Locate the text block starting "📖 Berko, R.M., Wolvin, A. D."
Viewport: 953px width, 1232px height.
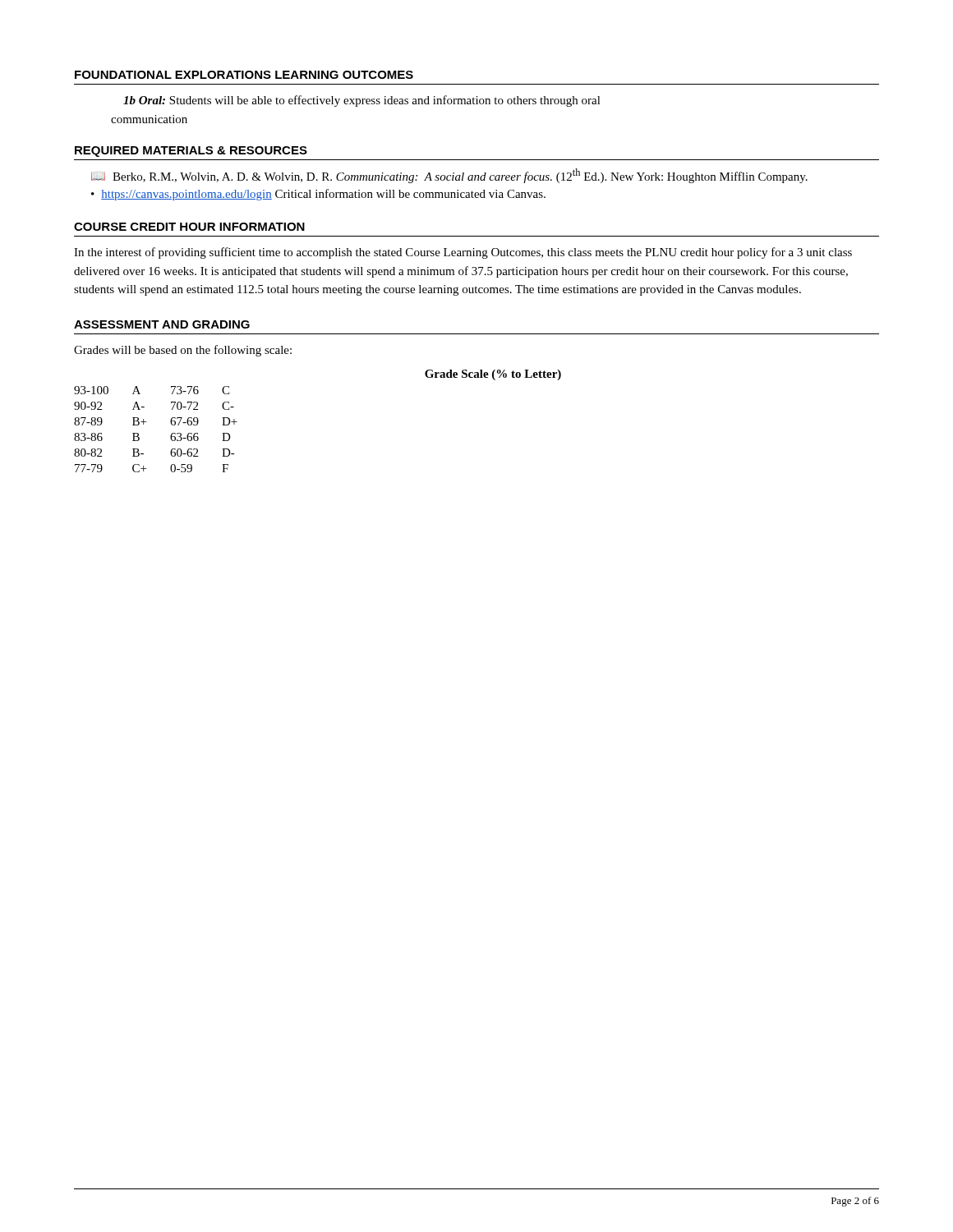coord(449,175)
